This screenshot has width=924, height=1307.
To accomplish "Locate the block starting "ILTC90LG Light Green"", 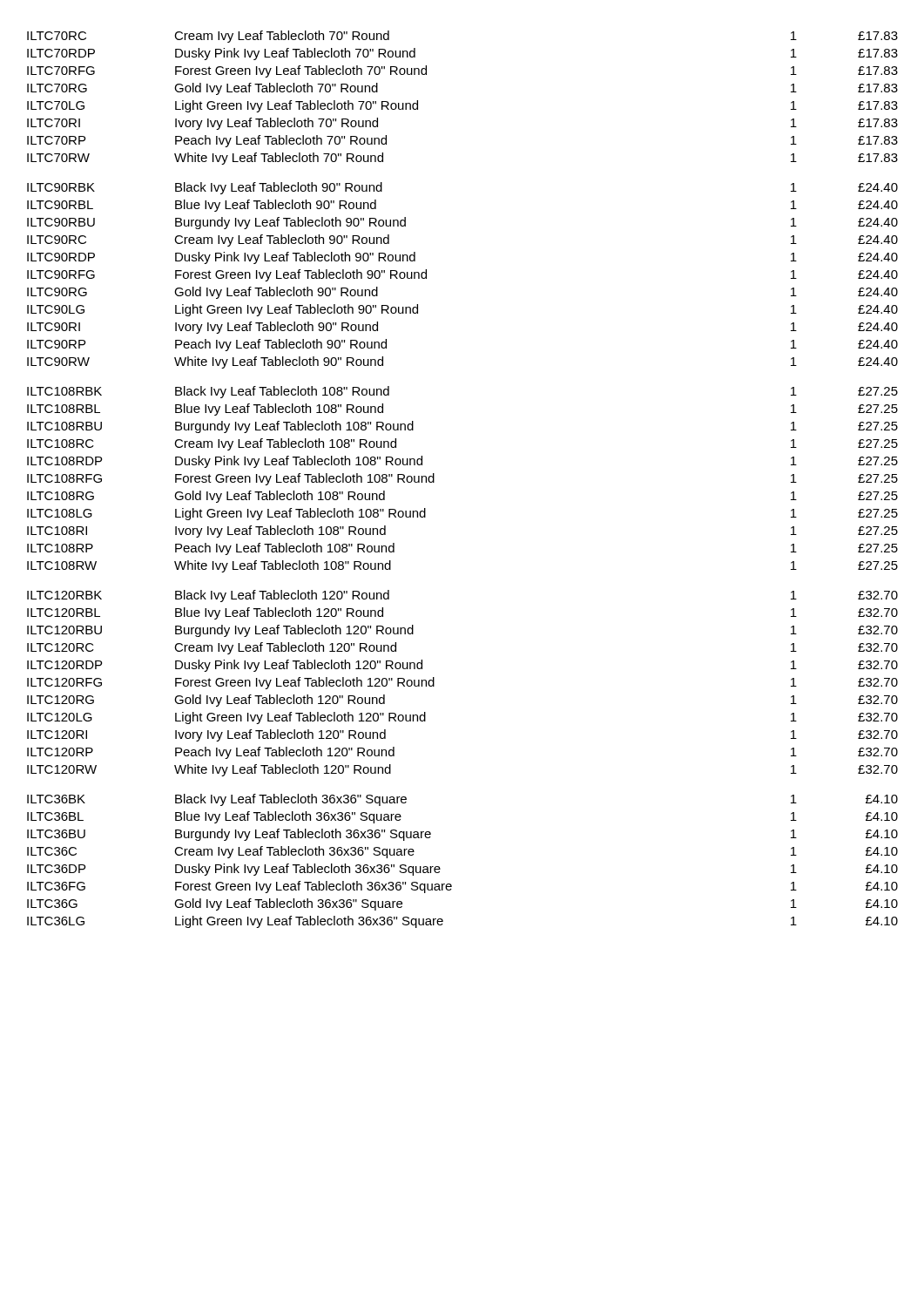I will (x=57, y=310).
